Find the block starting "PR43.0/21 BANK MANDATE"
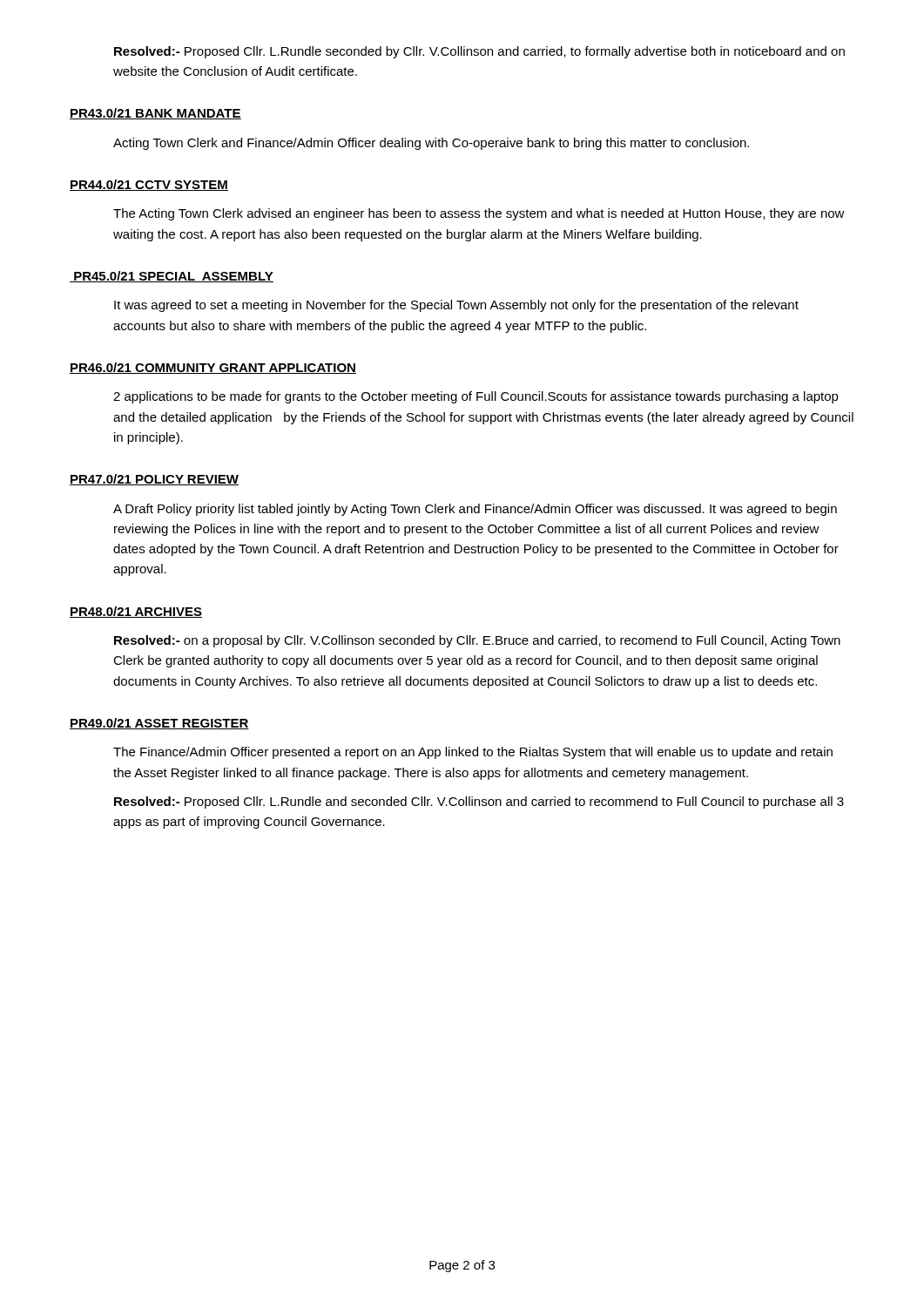This screenshot has width=924, height=1307. 155,113
